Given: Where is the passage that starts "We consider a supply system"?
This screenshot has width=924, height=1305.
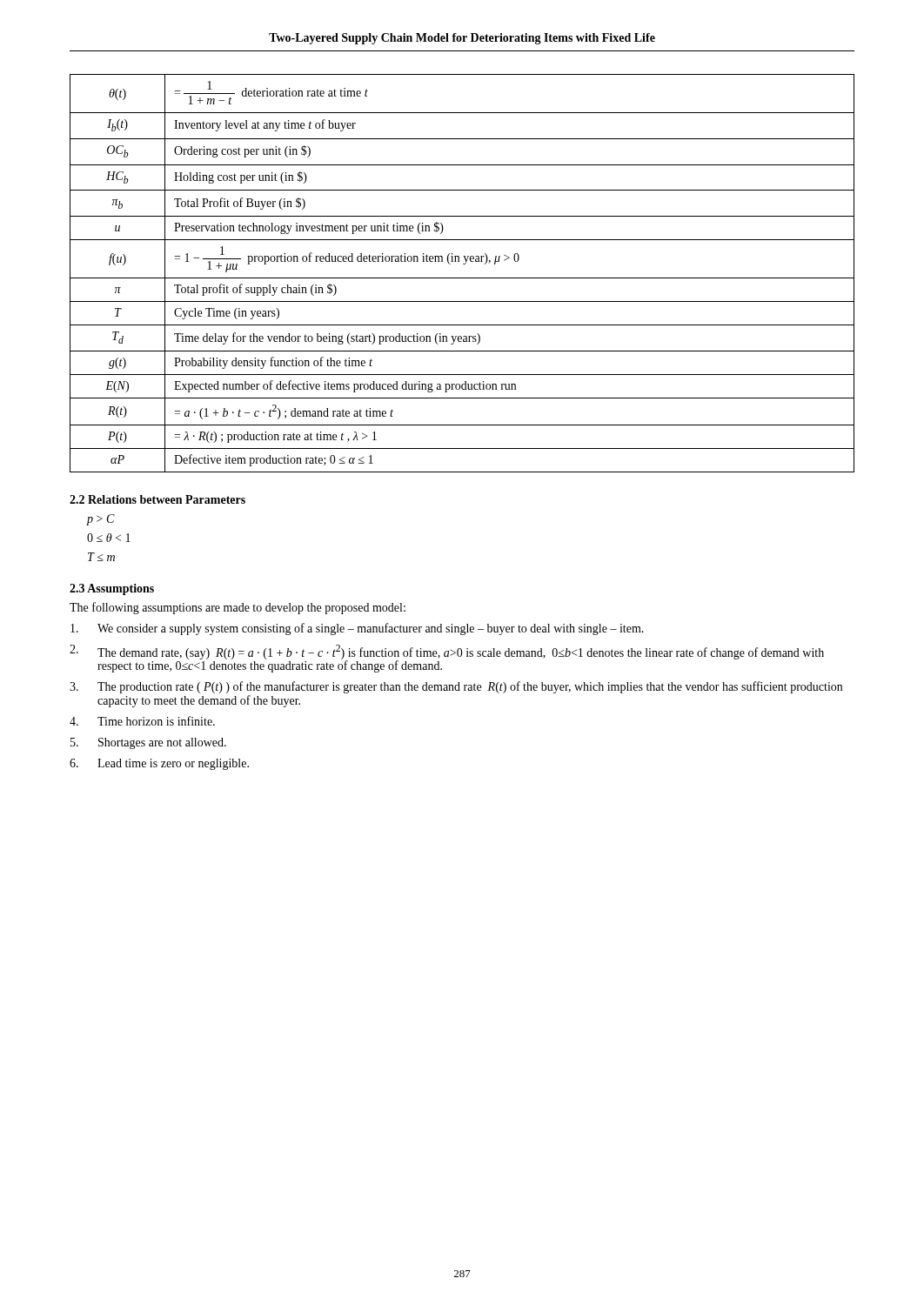Looking at the screenshot, I should [462, 629].
